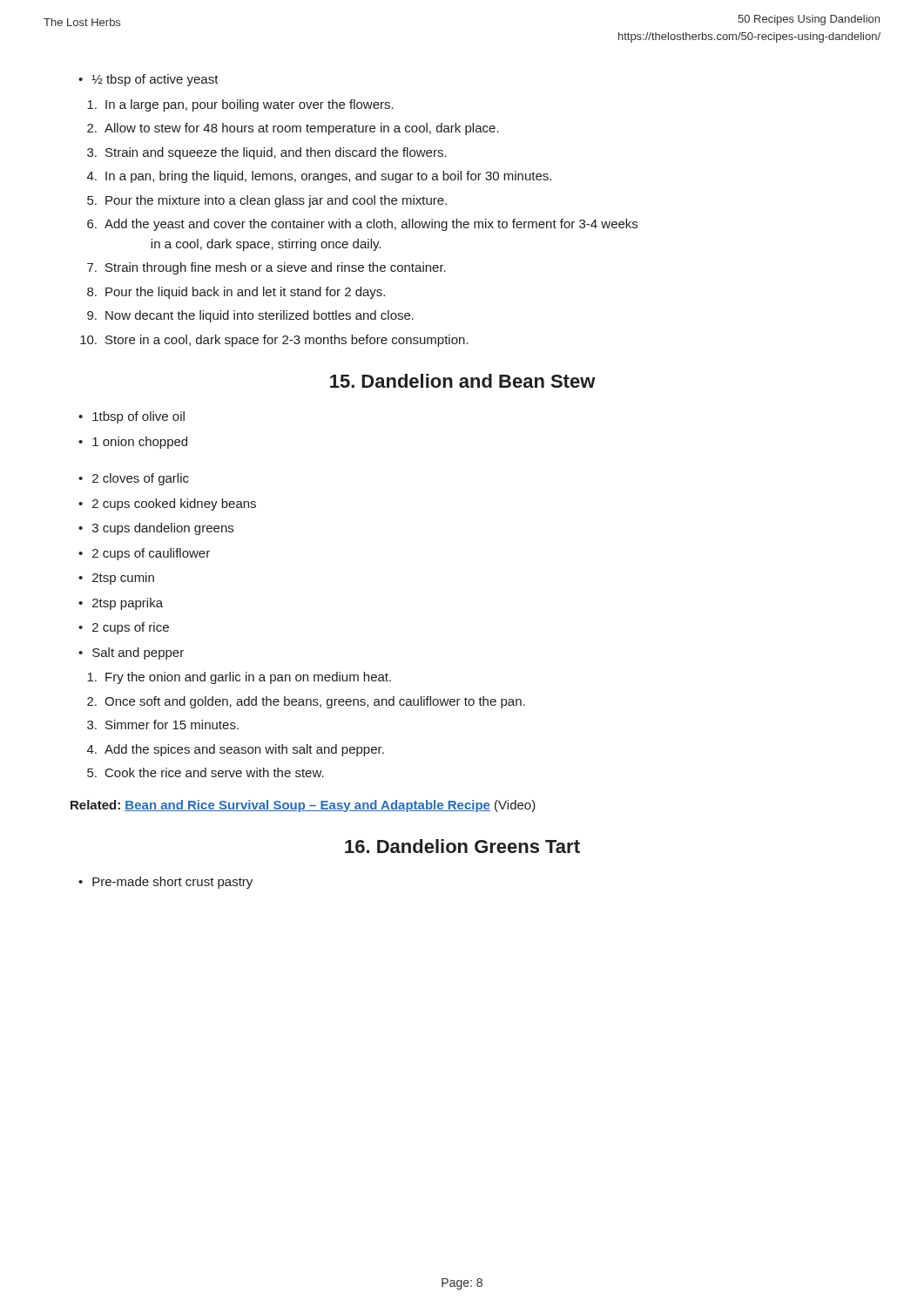Find the element starting "4. Add the spices and"
The height and width of the screenshot is (1307, 924).
click(x=227, y=749)
